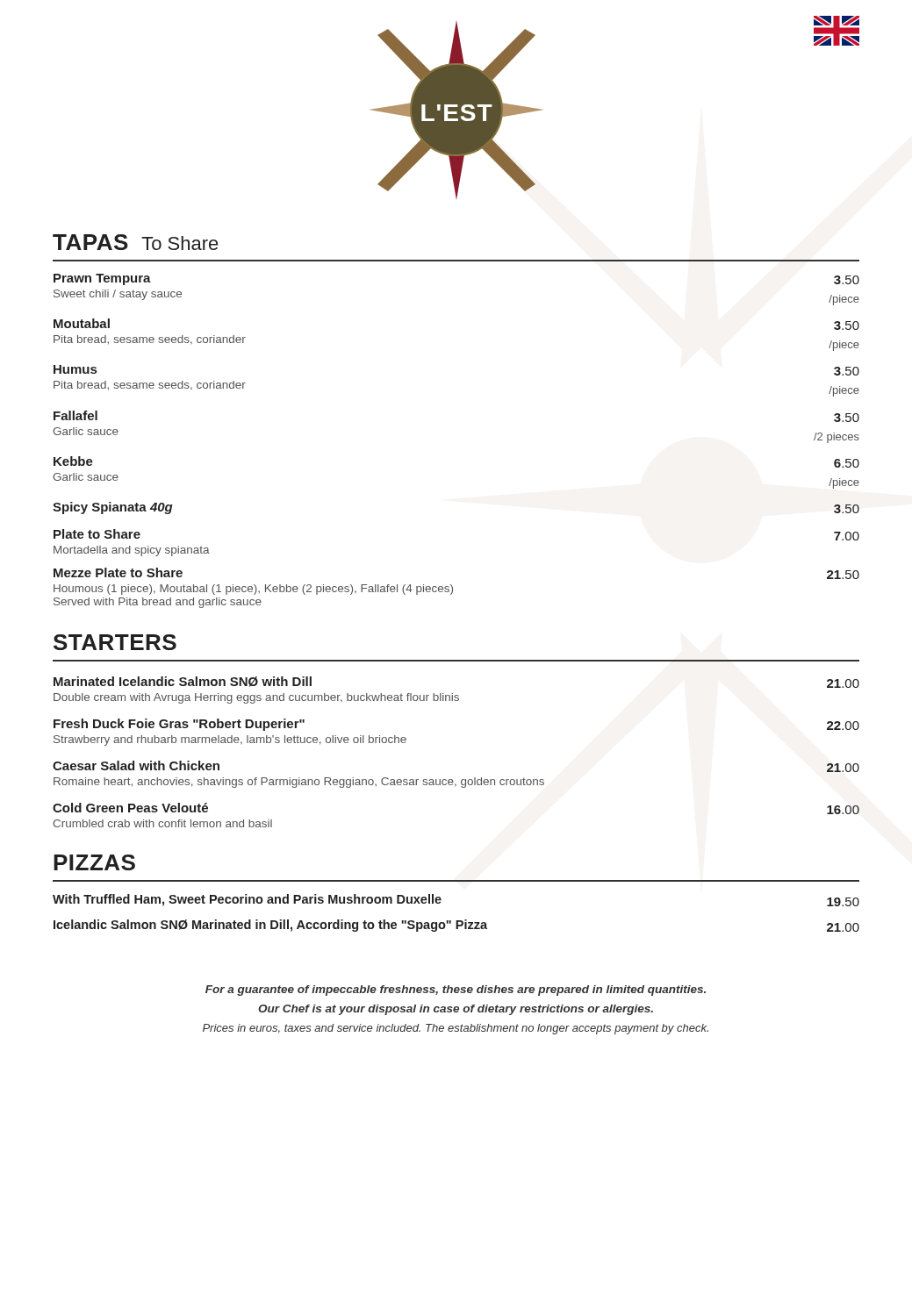
Task: Locate the text block starting "With Truffled Ham, Sweet Pecorino"
Action: (x=246, y=900)
